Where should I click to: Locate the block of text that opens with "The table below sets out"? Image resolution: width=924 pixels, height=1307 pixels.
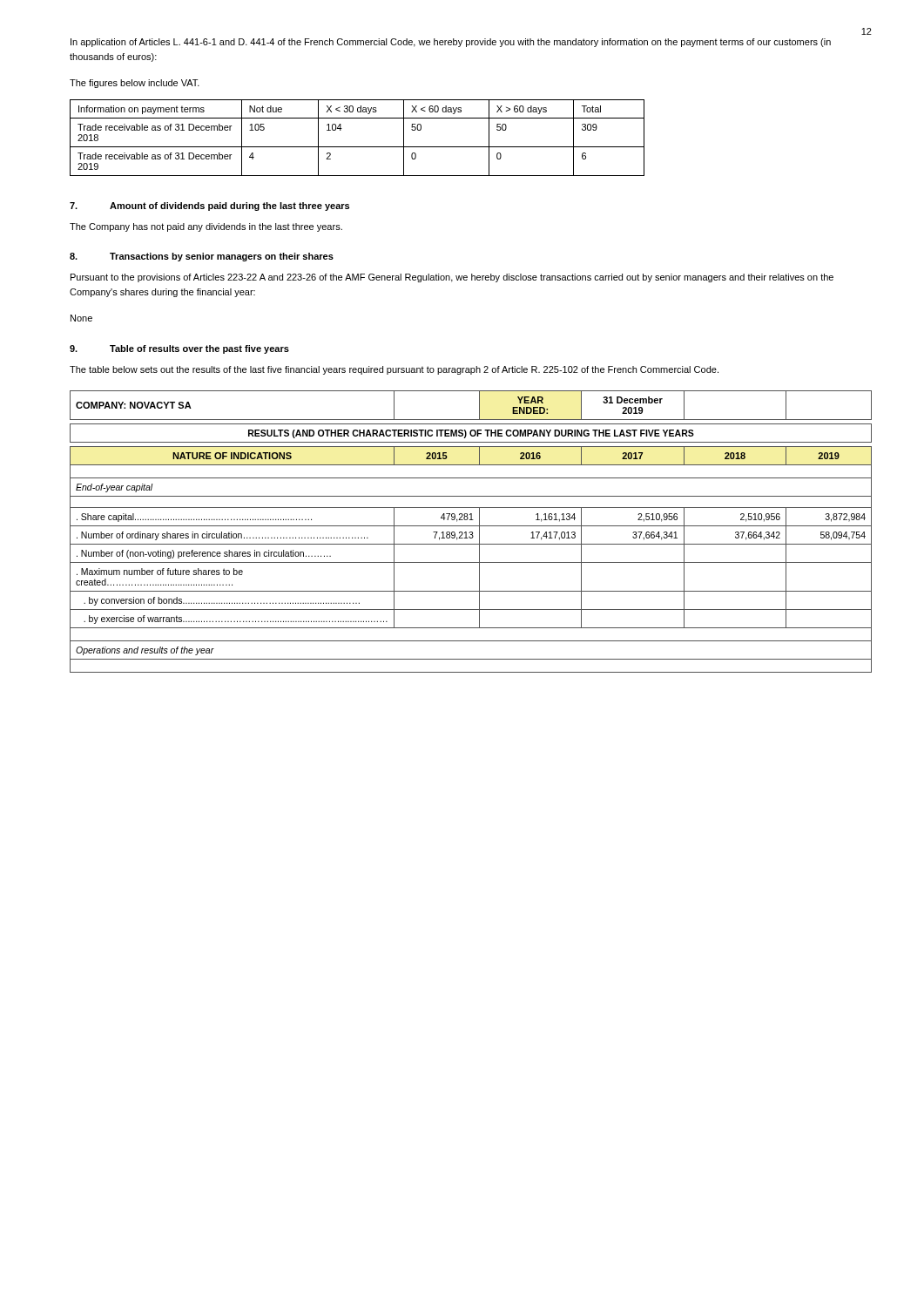click(395, 369)
